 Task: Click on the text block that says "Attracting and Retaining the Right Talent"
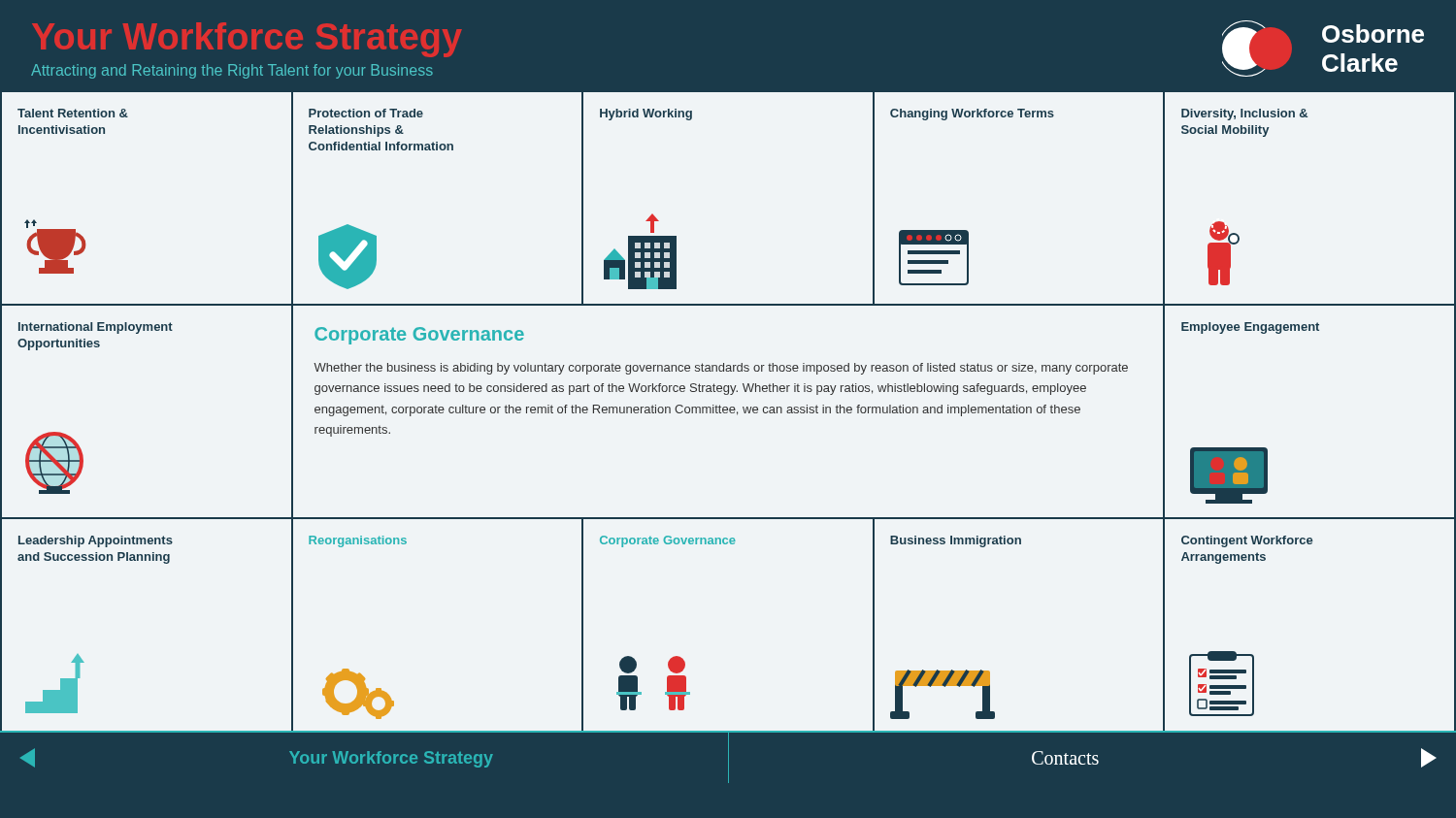pyautogui.click(x=247, y=71)
